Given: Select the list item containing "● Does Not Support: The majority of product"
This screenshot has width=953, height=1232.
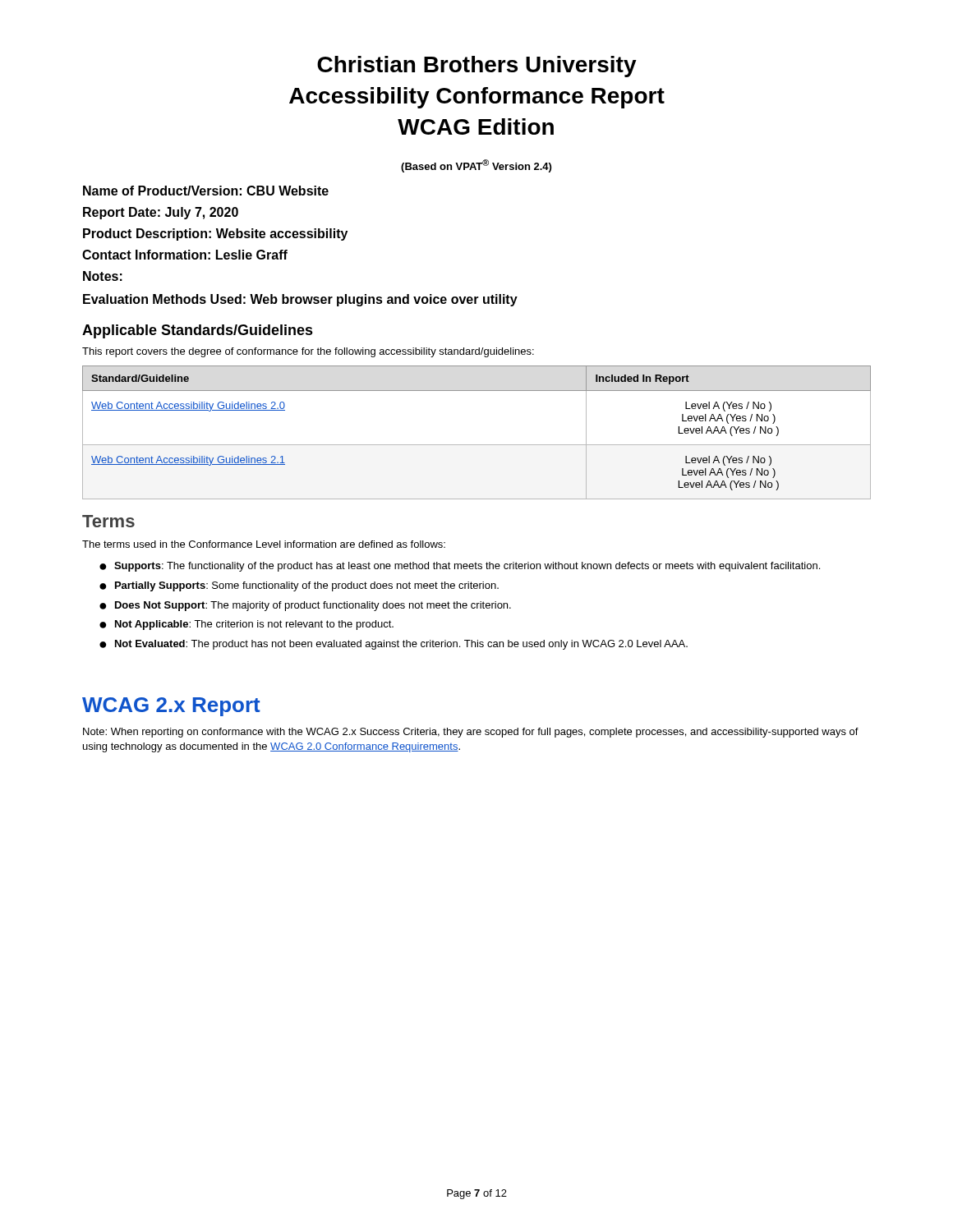Looking at the screenshot, I should (x=305, y=606).
